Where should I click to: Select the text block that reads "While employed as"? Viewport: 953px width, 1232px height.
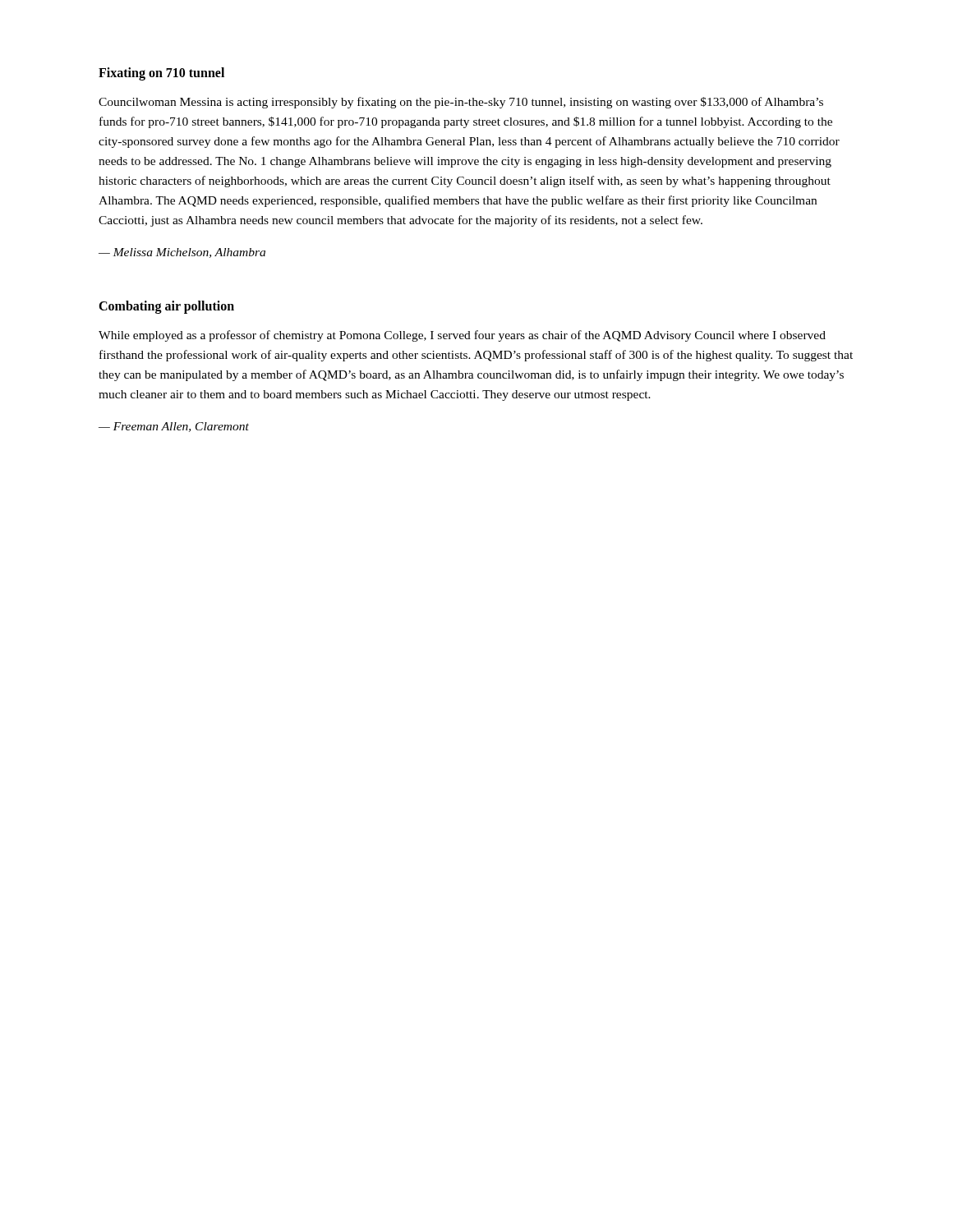pos(476,364)
